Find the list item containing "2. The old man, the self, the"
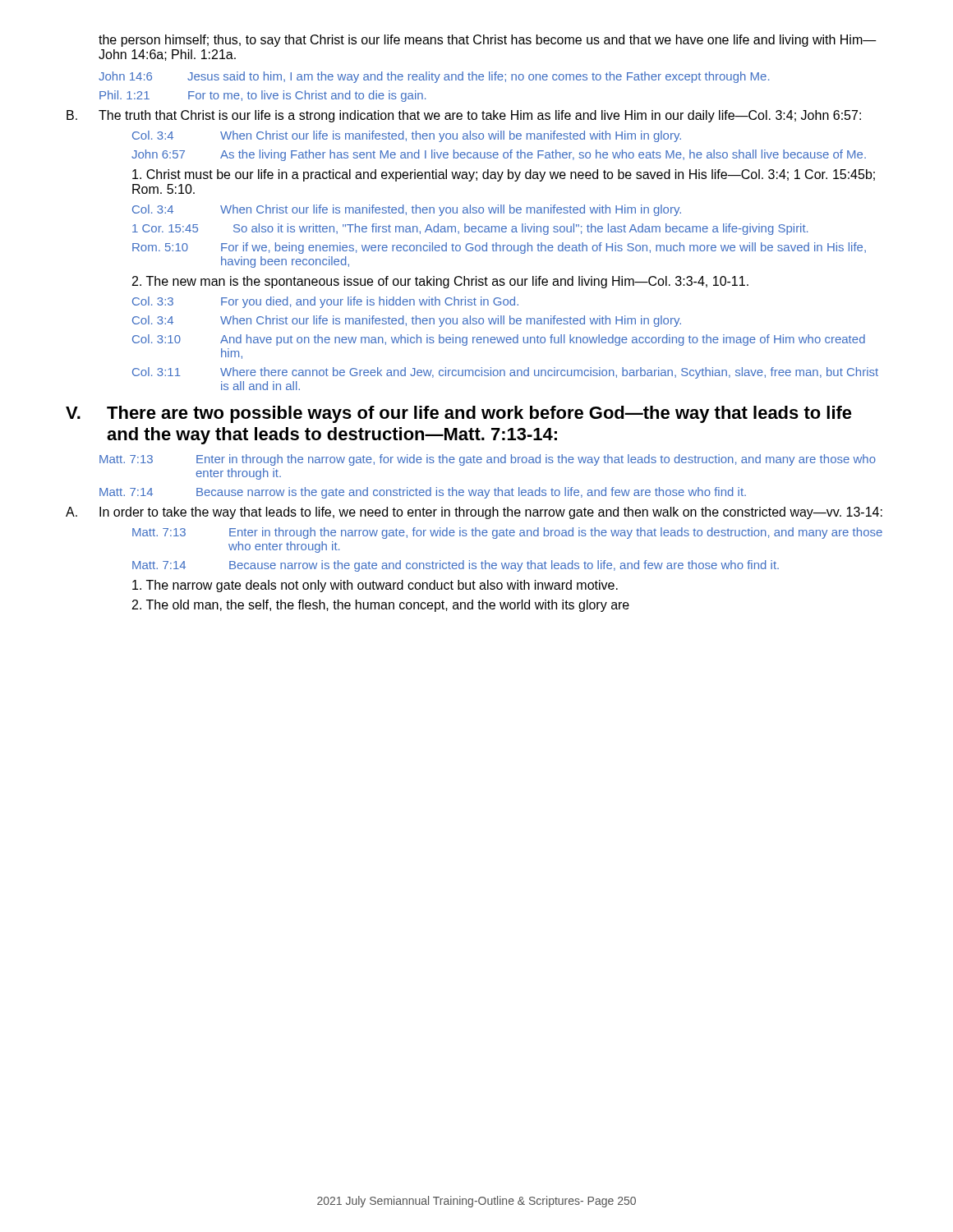Viewport: 953px width, 1232px height. [x=380, y=605]
